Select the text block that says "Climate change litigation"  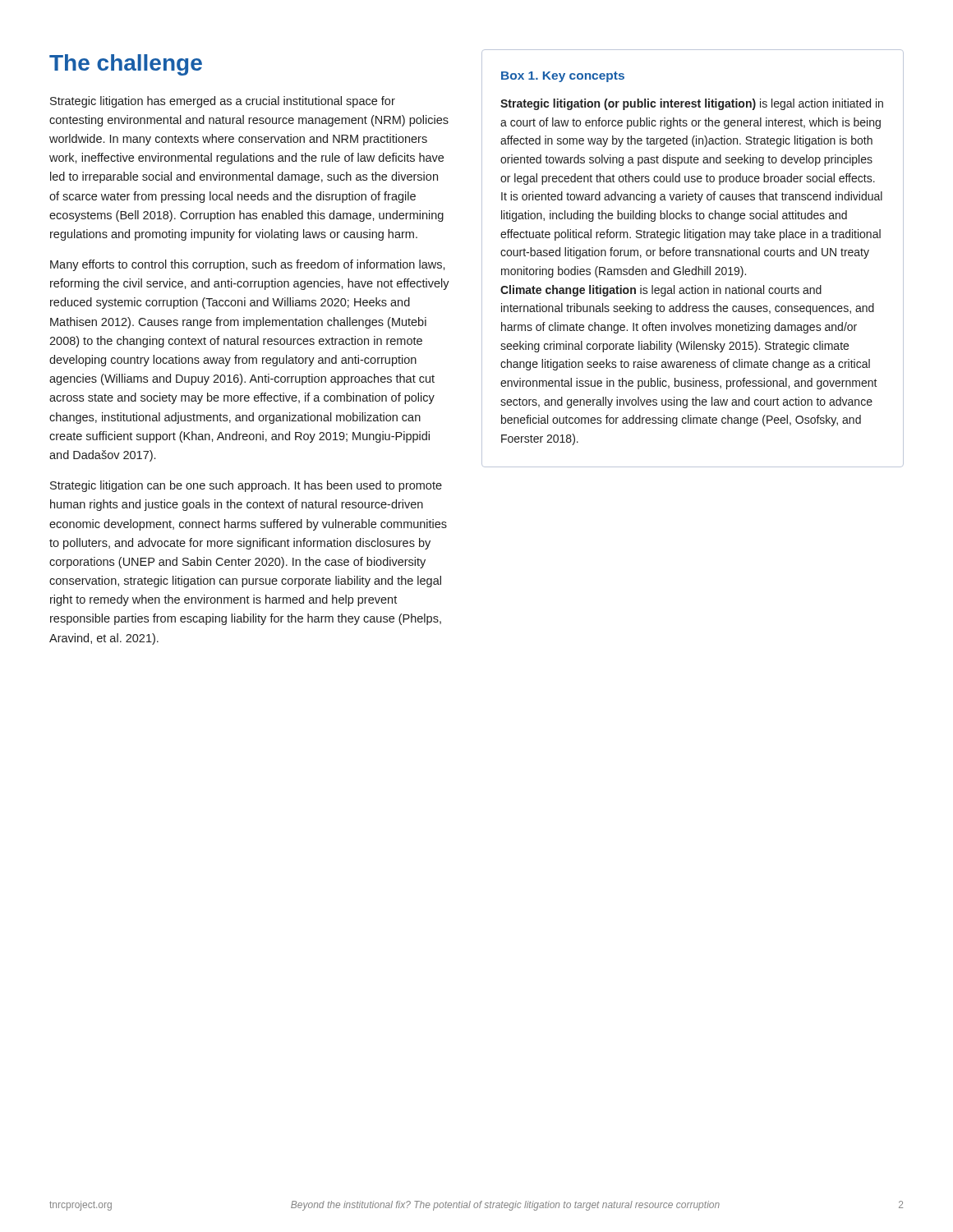693,364
